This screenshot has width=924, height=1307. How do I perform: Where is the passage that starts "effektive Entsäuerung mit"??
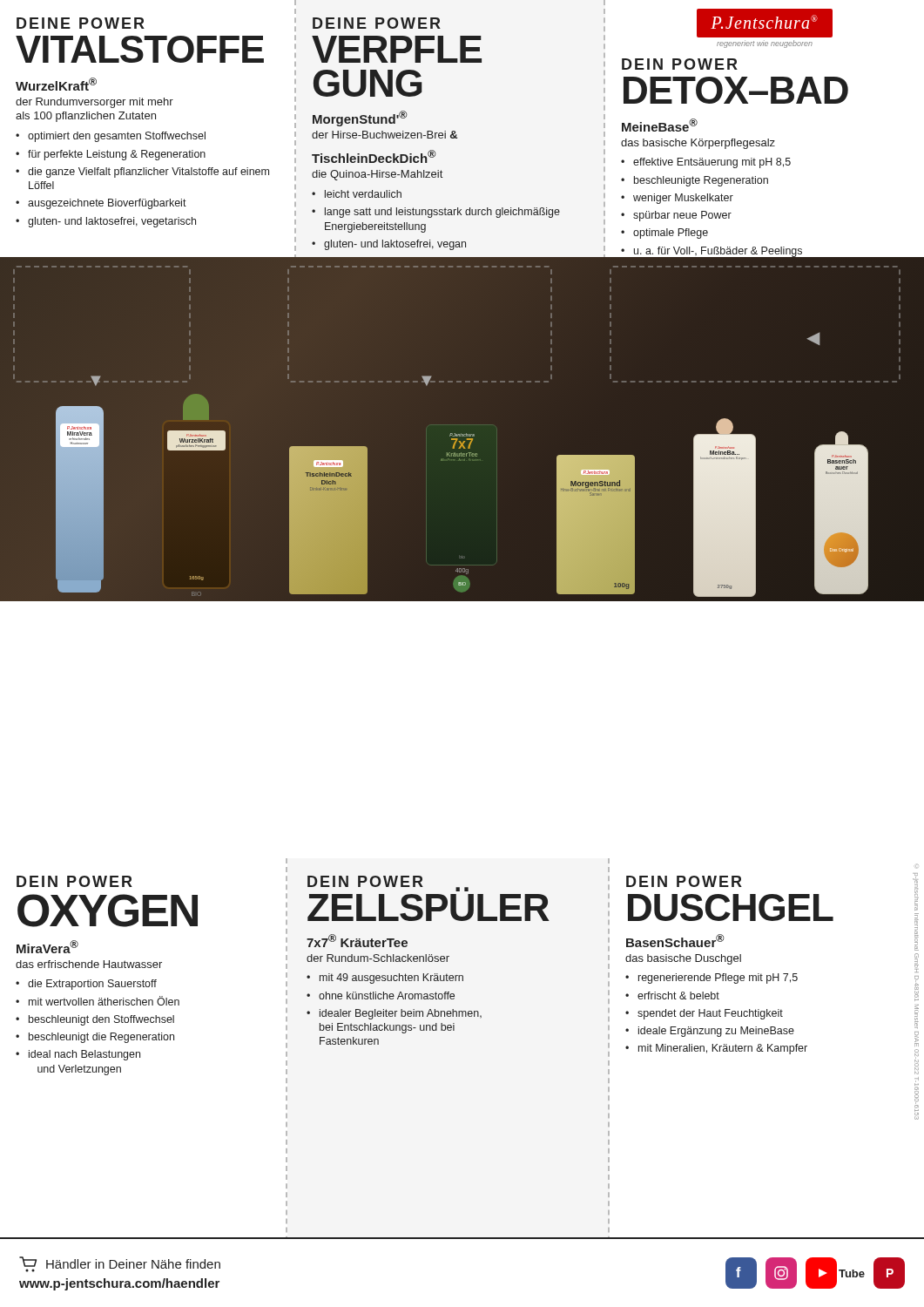point(765,163)
